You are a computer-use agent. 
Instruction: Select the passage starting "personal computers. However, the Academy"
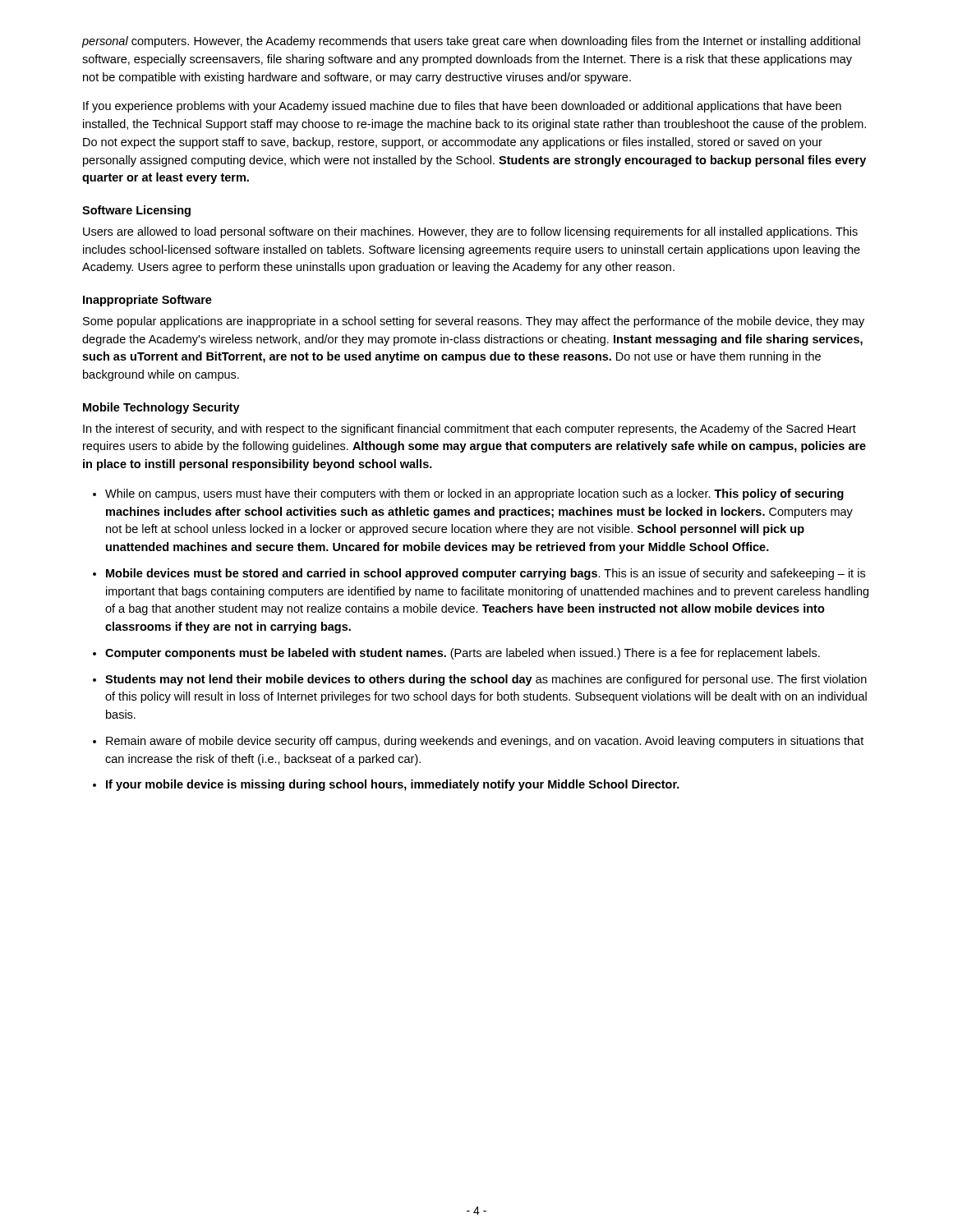[x=476, y=60]
